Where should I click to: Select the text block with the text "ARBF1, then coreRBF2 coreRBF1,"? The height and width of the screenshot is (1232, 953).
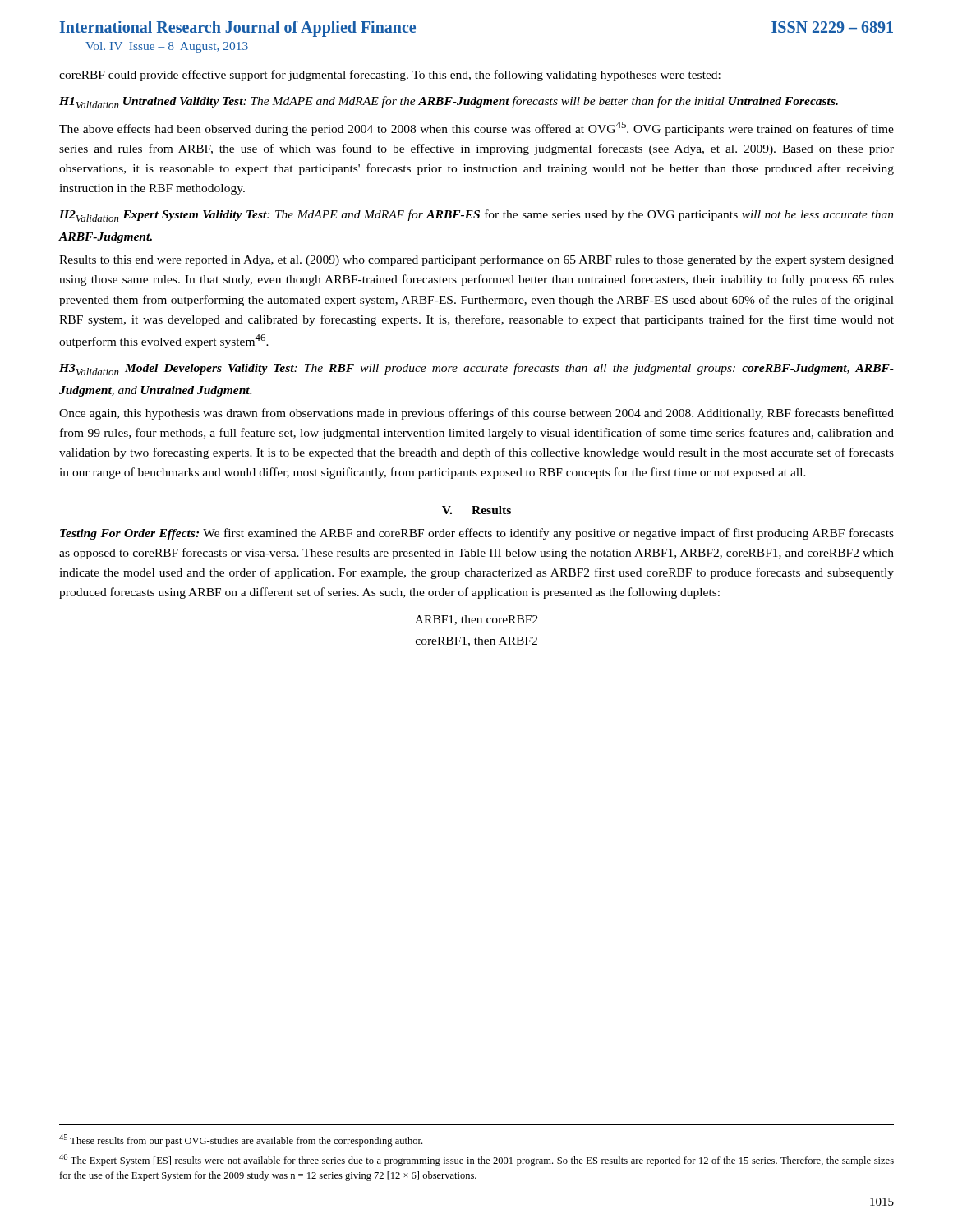click(x=476, y=630)
